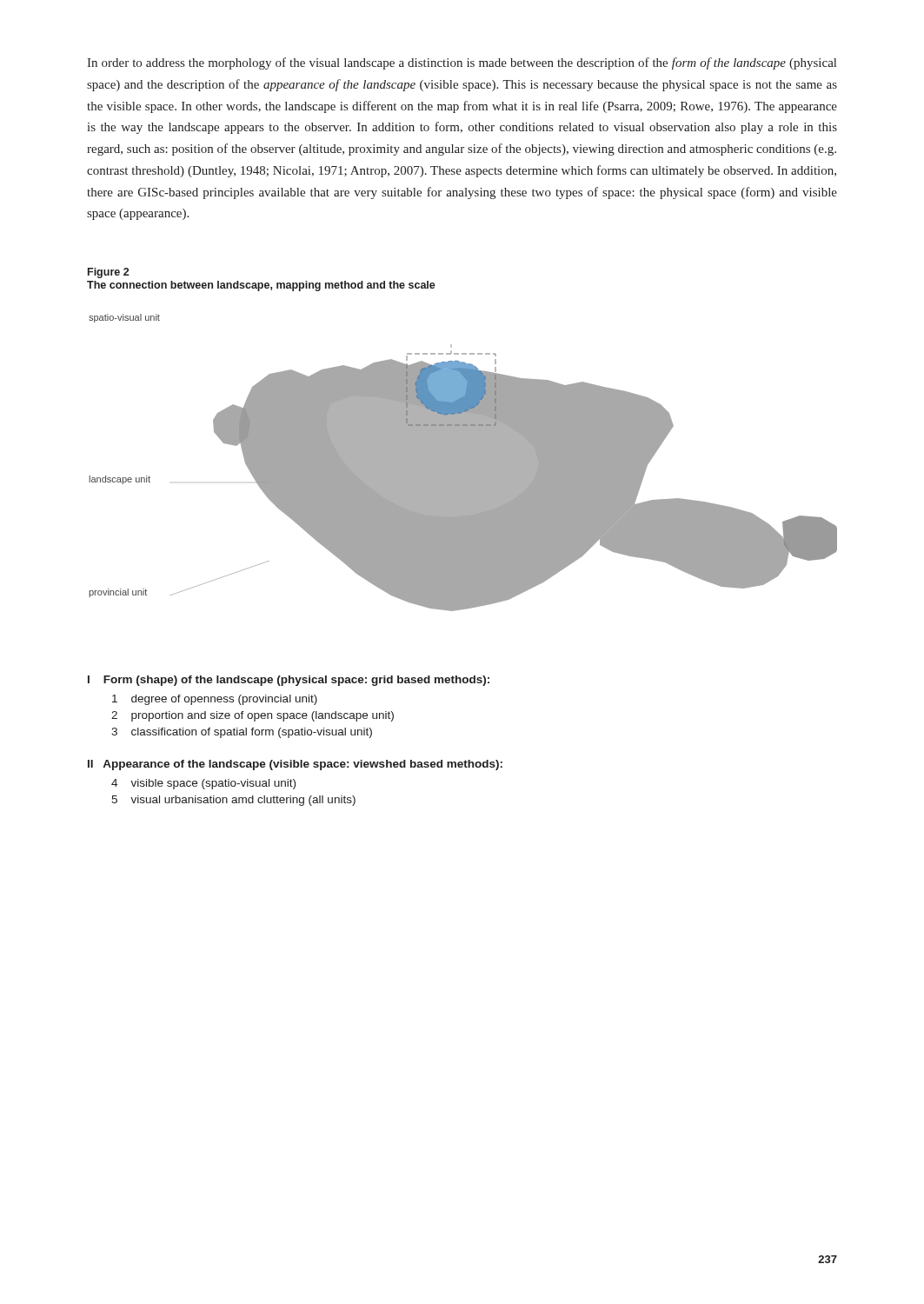Click on the element starting "5 visual urbanisation"
Screen dimensions: 1304x924
click(x=234, y=799)
